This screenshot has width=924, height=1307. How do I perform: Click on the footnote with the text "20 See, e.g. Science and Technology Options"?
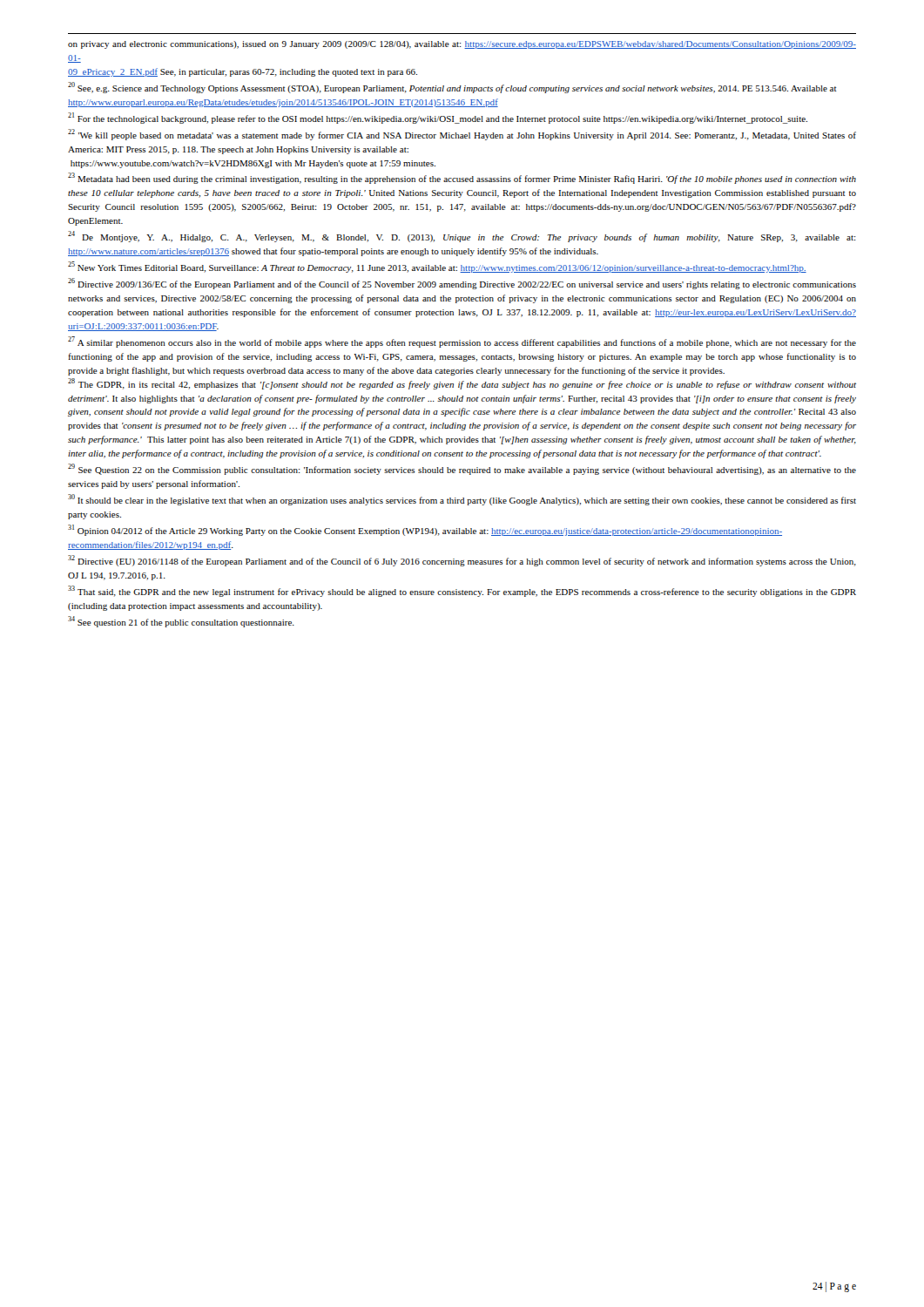pyautogui.click(x=452, y=94)
